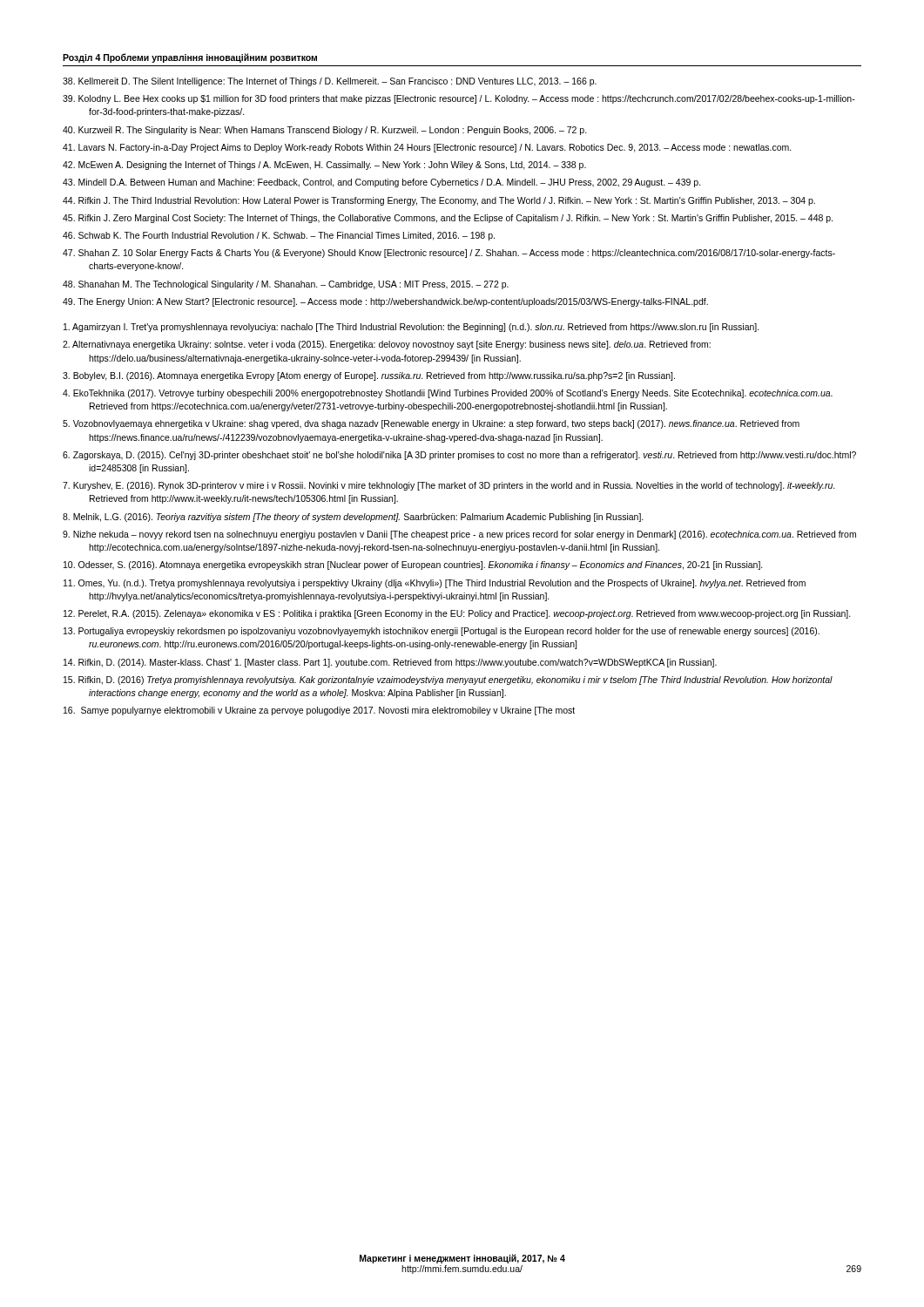The image size is (924, 1307).
Task: Find the passage starting "11. Omes, Yu. (n.d.). Tretya"
Action: (x=434, y=589)
